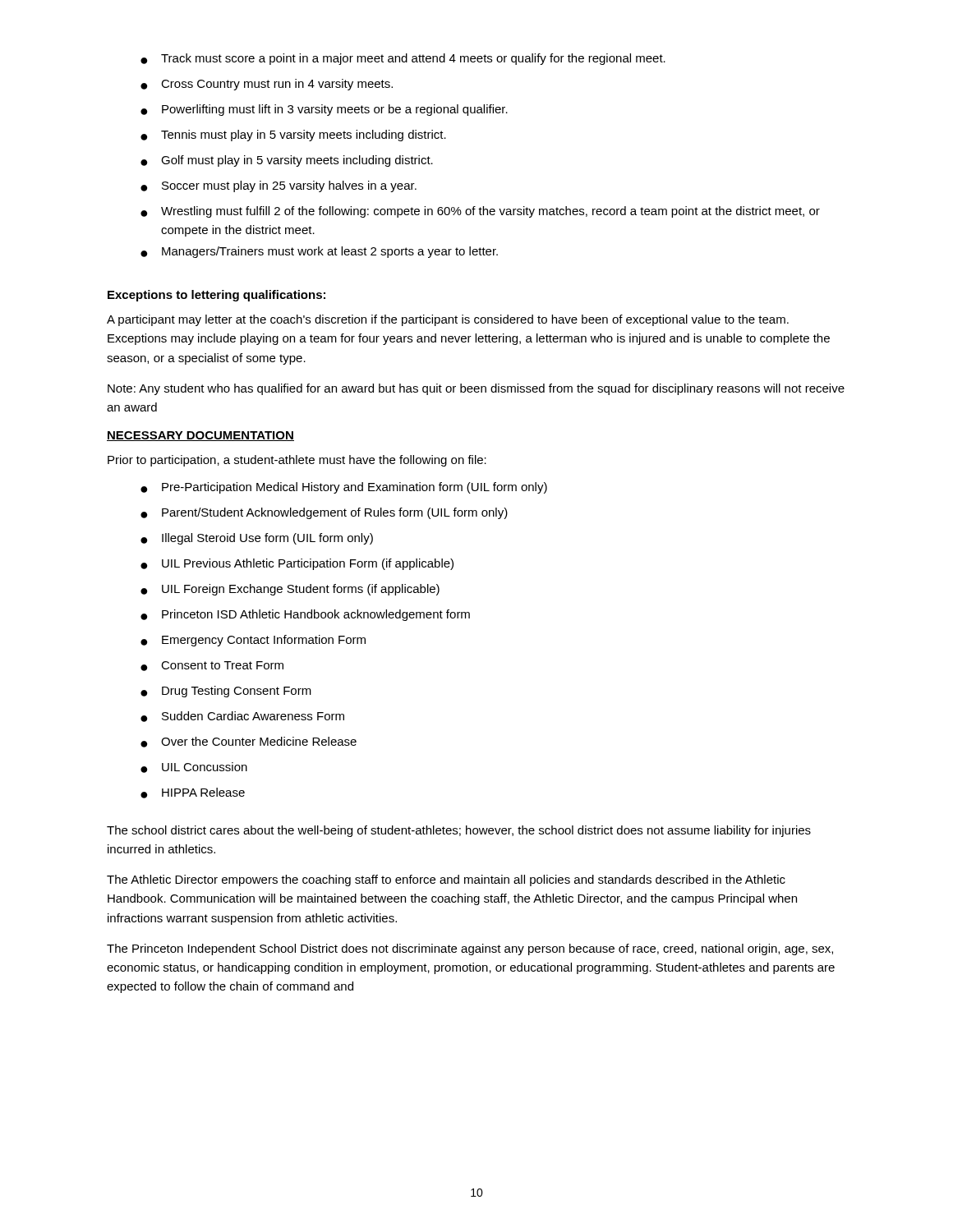The height and width of the screenshot is (1232, 953).
Task: Find the region starting "The Princeton Independent"
Action: (x=471, y=967)
